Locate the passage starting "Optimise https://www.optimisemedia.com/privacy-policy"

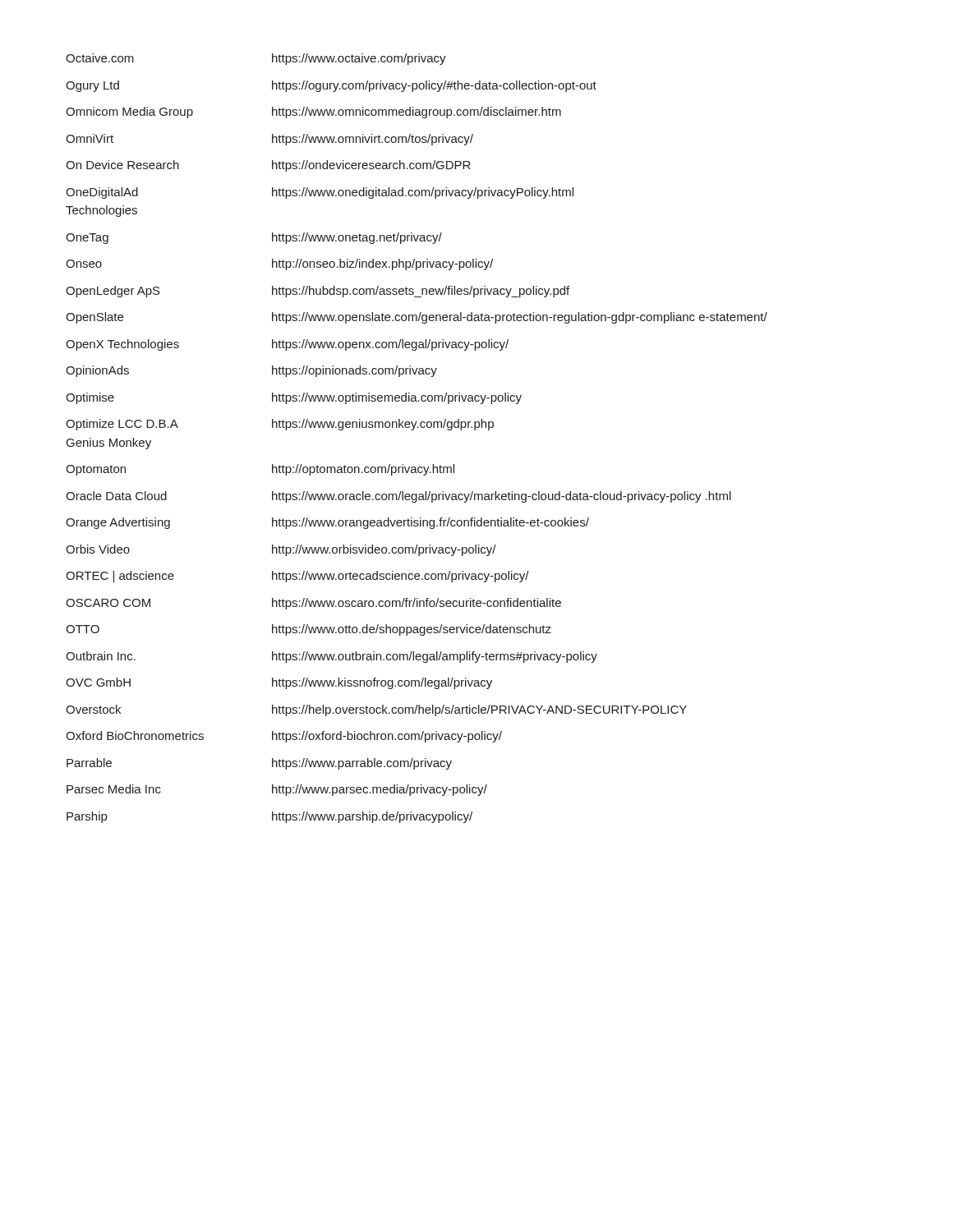[476, 397]
